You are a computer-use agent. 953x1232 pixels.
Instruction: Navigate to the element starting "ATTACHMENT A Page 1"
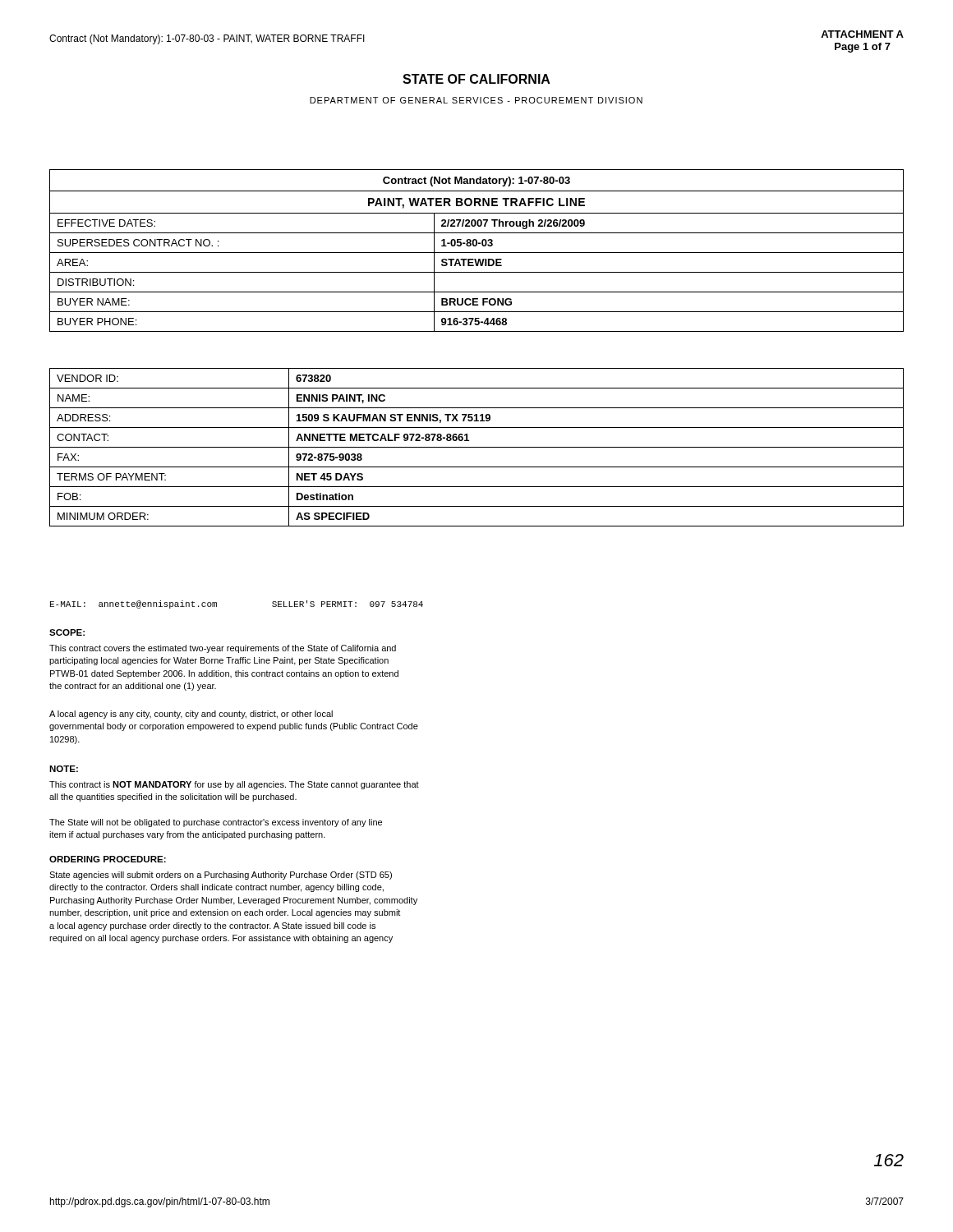tap(862, 40)
